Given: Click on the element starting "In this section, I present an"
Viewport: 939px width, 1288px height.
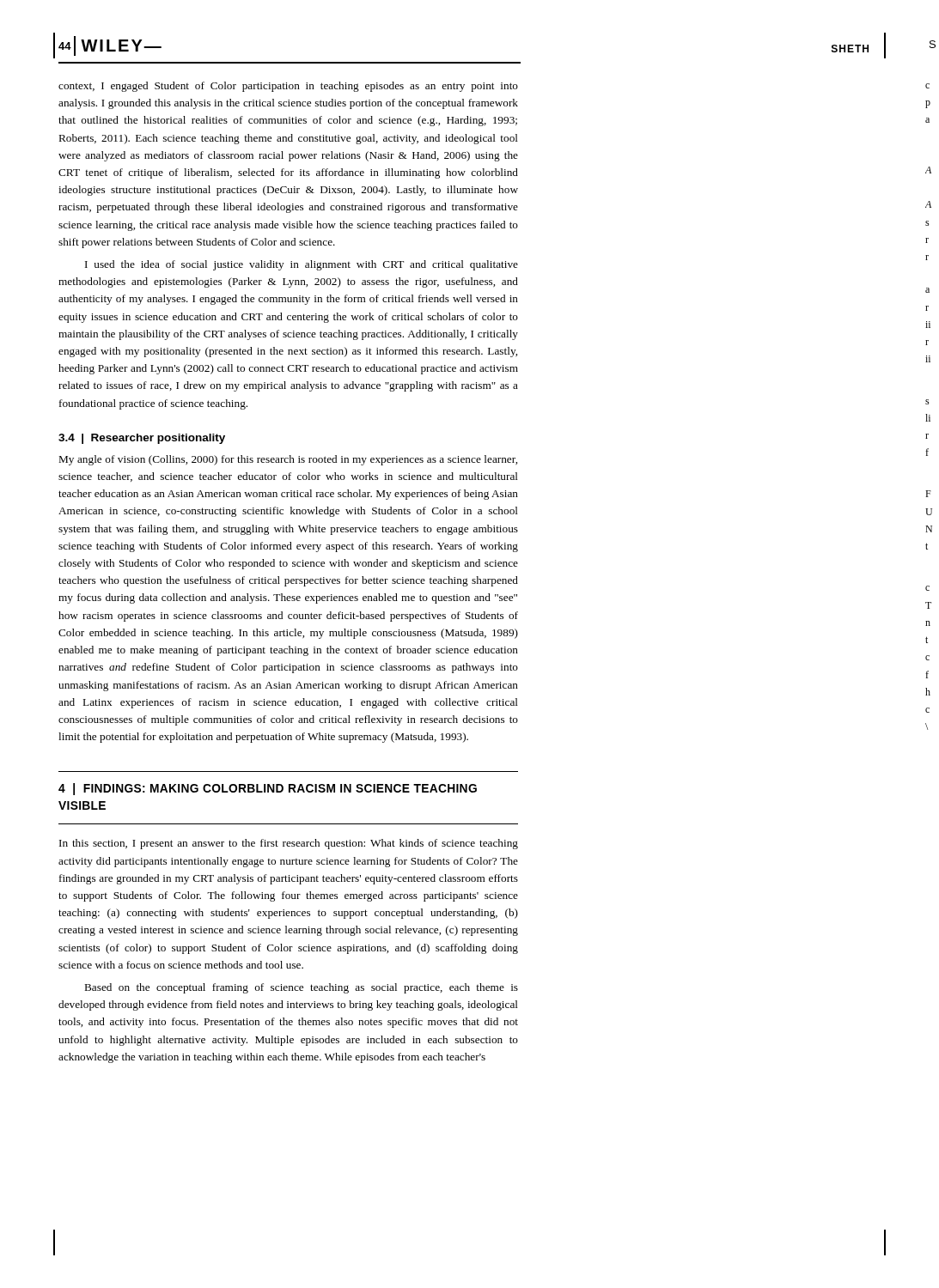Looking at the screenshot, I should (x=288, y=904).
